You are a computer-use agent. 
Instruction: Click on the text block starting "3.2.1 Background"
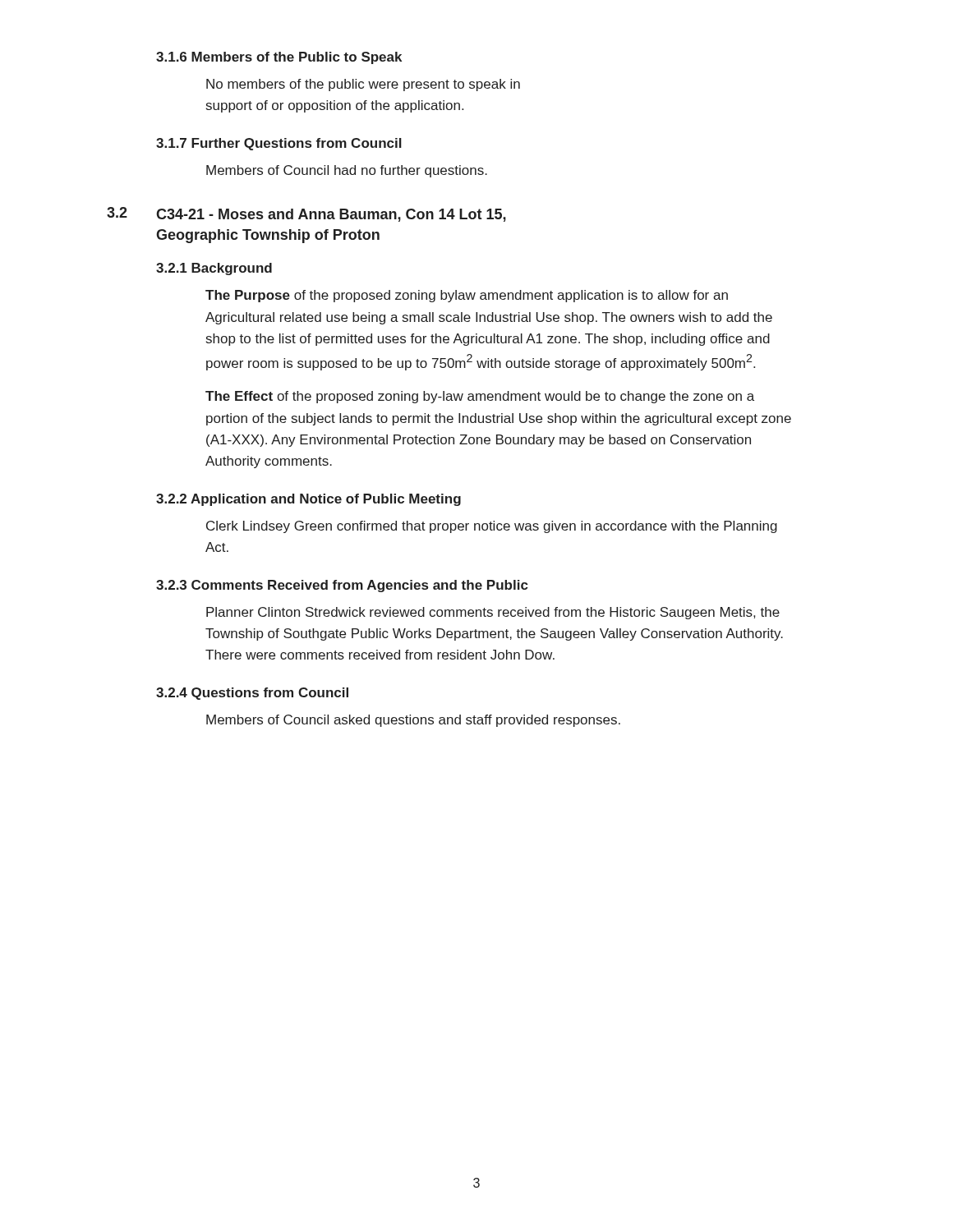click(214, 269)
